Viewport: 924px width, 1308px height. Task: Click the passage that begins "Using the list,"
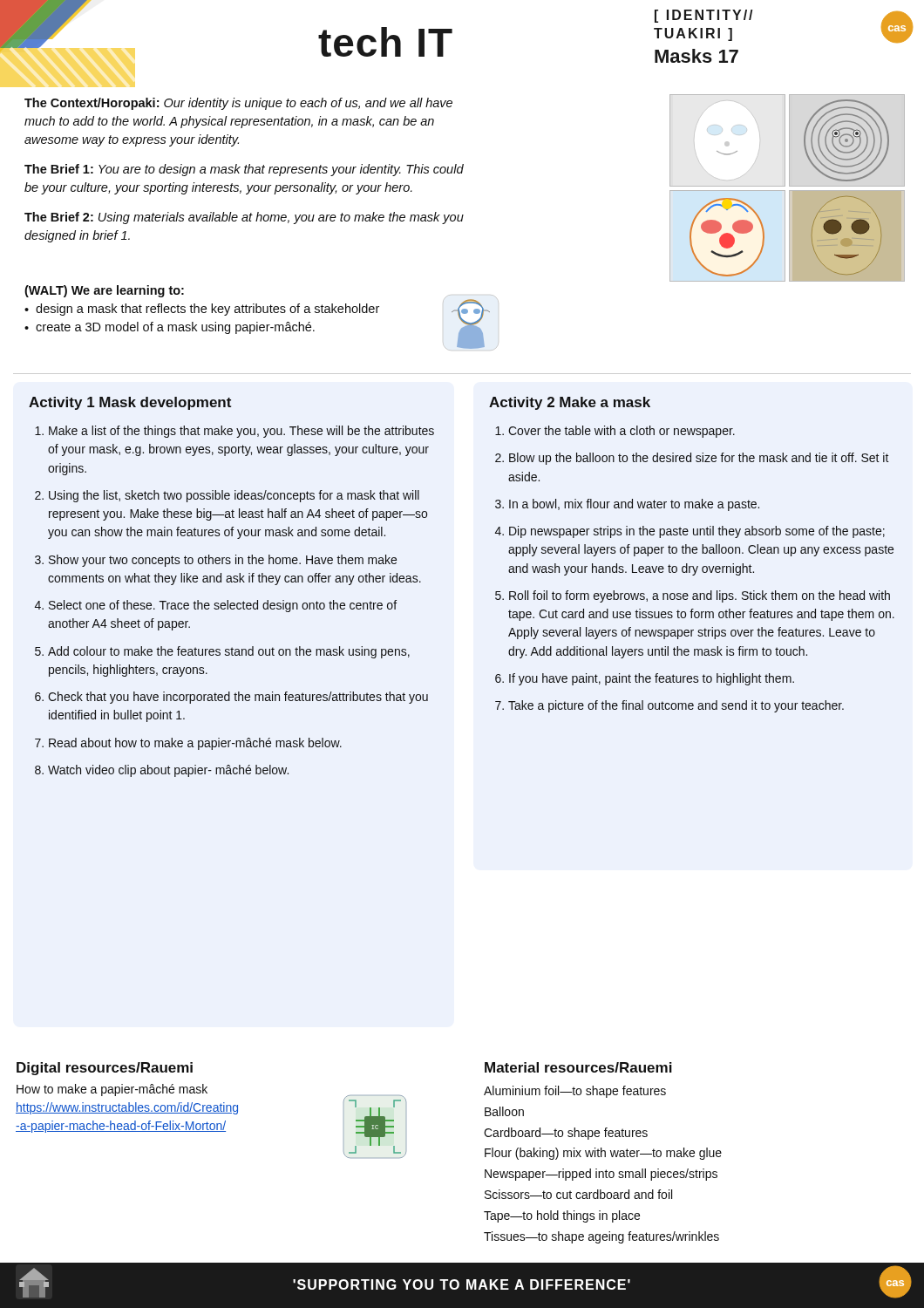coord(238,514)
